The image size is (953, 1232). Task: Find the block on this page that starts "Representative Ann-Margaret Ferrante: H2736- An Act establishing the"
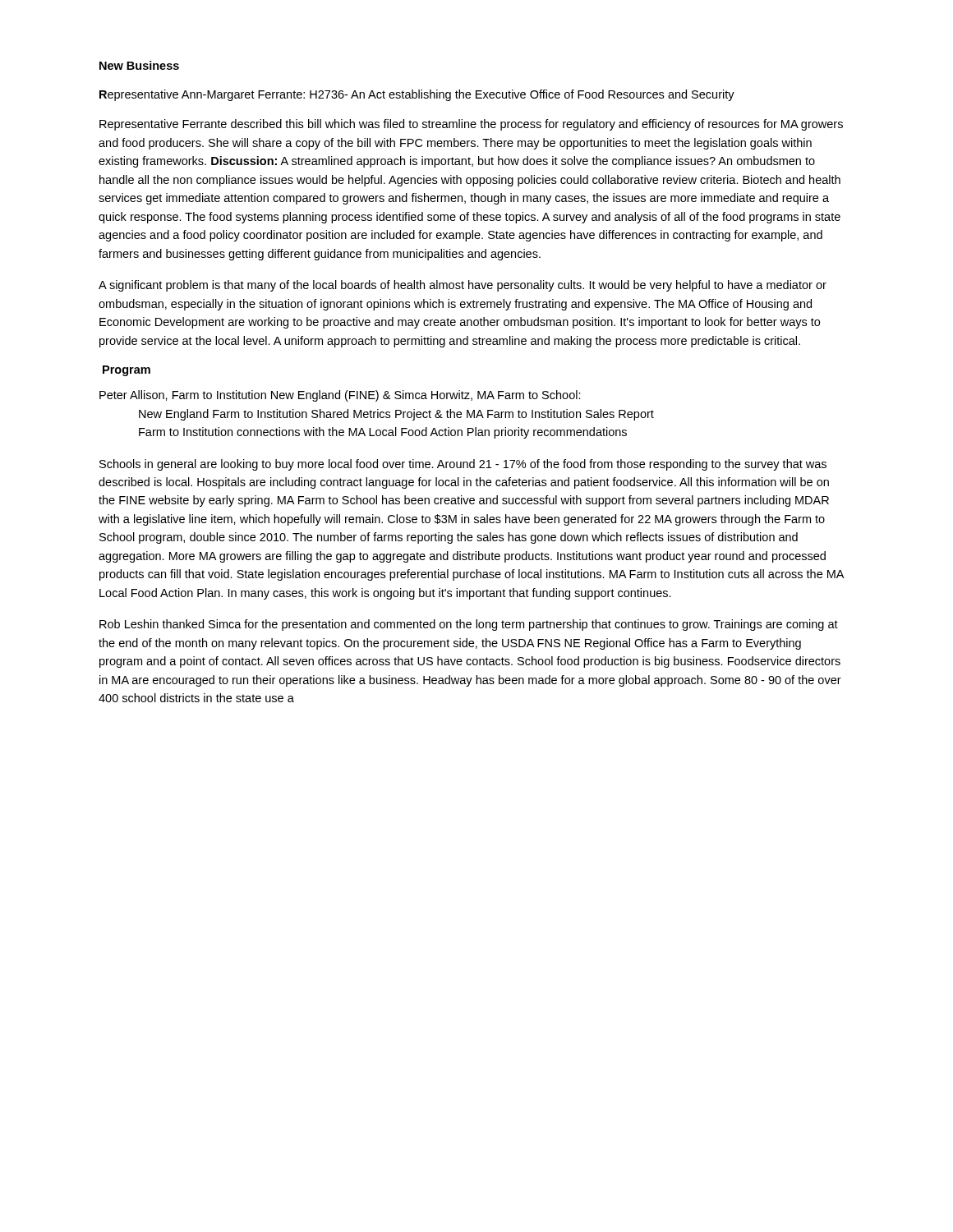[x=416, y=94]
